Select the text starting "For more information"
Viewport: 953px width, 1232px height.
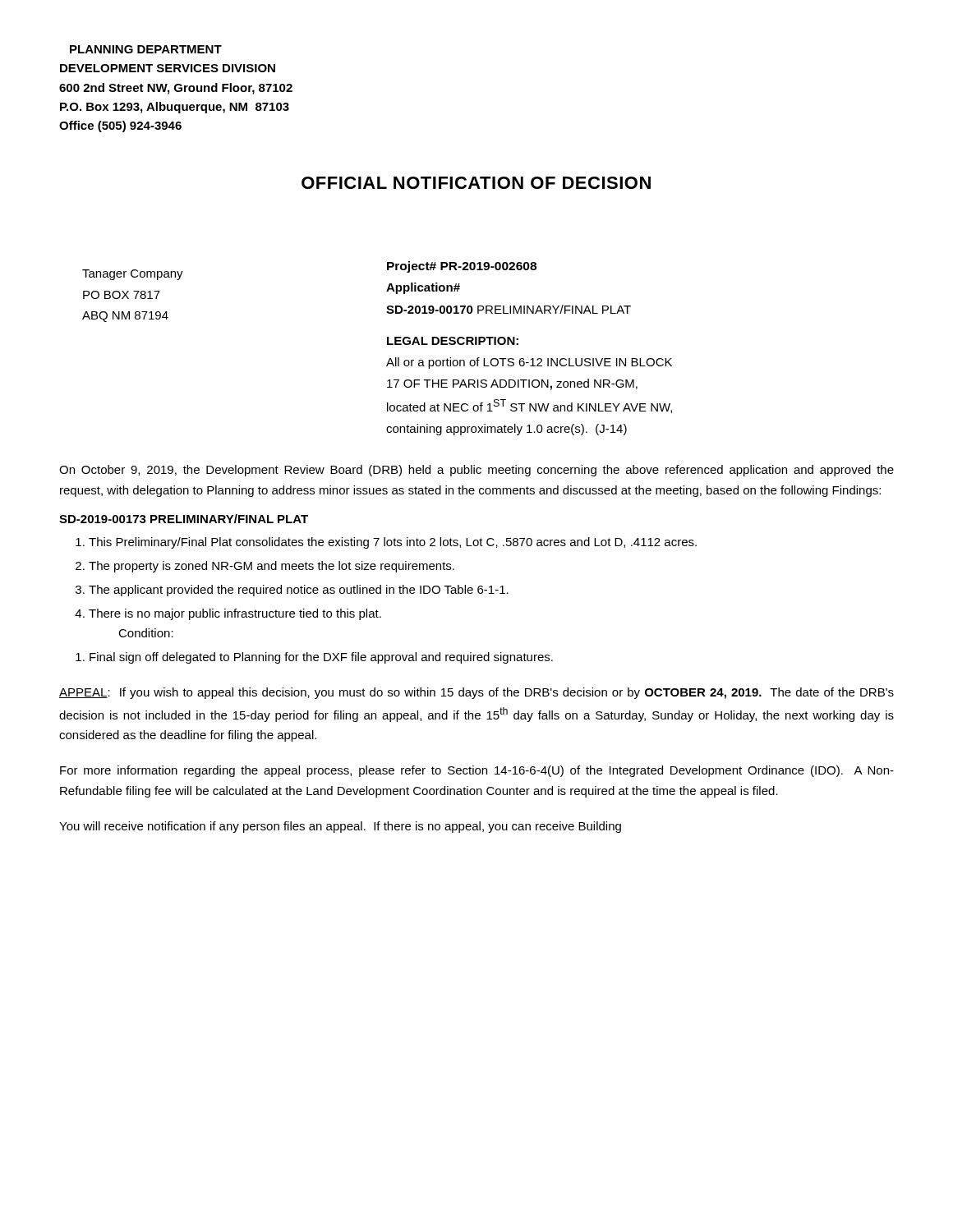pos(476,780)
